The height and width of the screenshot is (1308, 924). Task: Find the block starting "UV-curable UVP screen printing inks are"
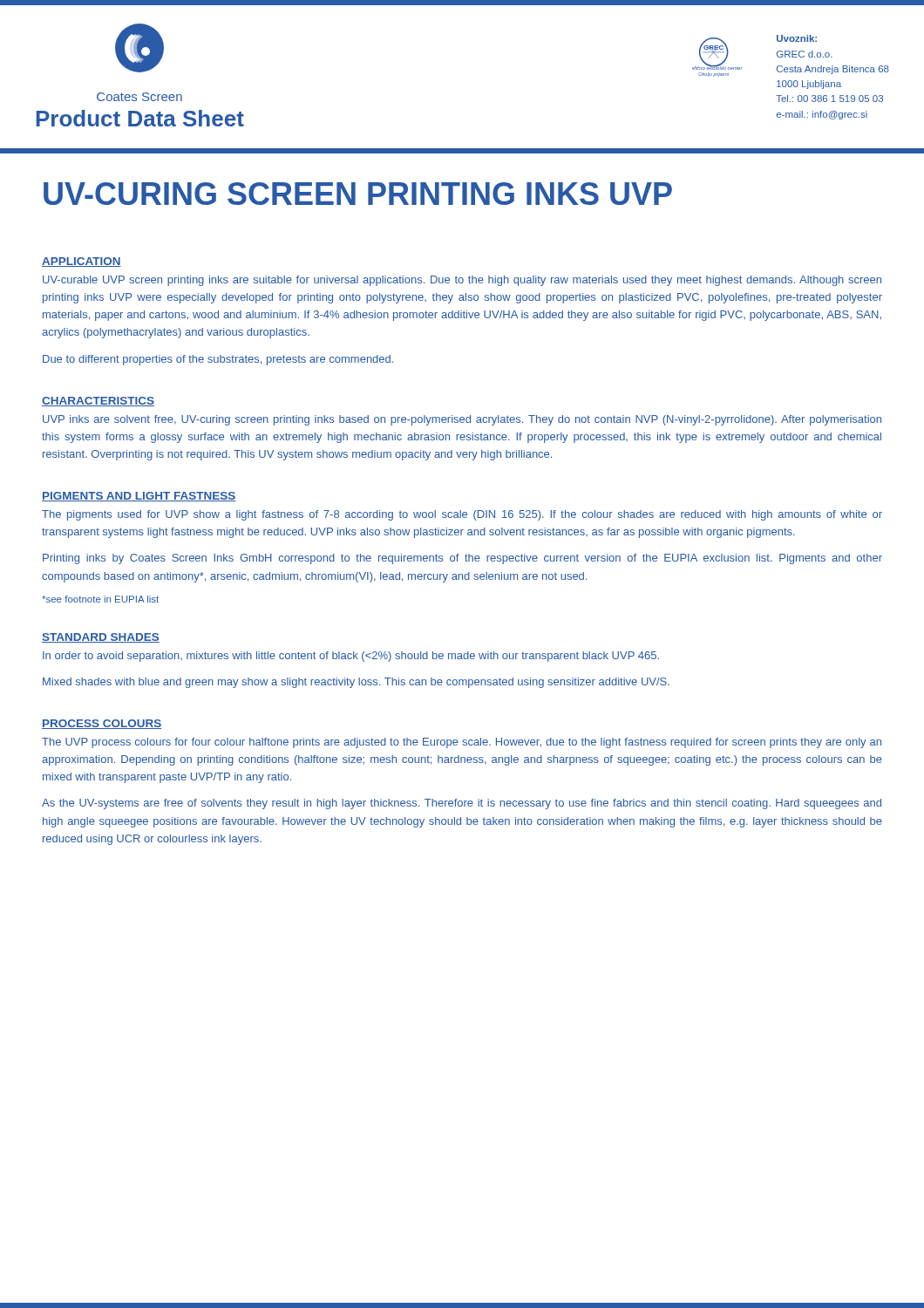click(462, 306)
